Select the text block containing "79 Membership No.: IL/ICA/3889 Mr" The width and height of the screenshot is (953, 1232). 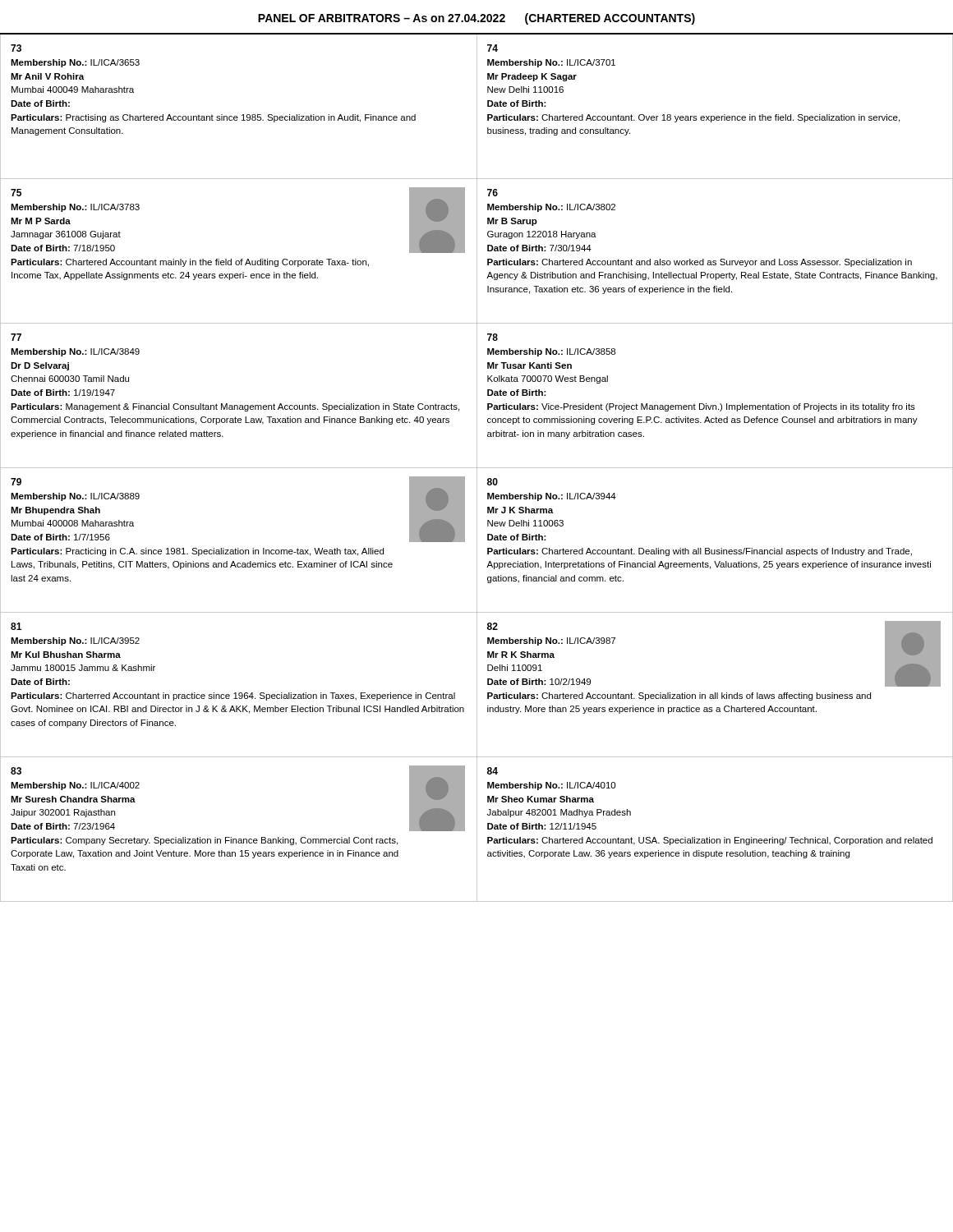(x=74, y=509)
